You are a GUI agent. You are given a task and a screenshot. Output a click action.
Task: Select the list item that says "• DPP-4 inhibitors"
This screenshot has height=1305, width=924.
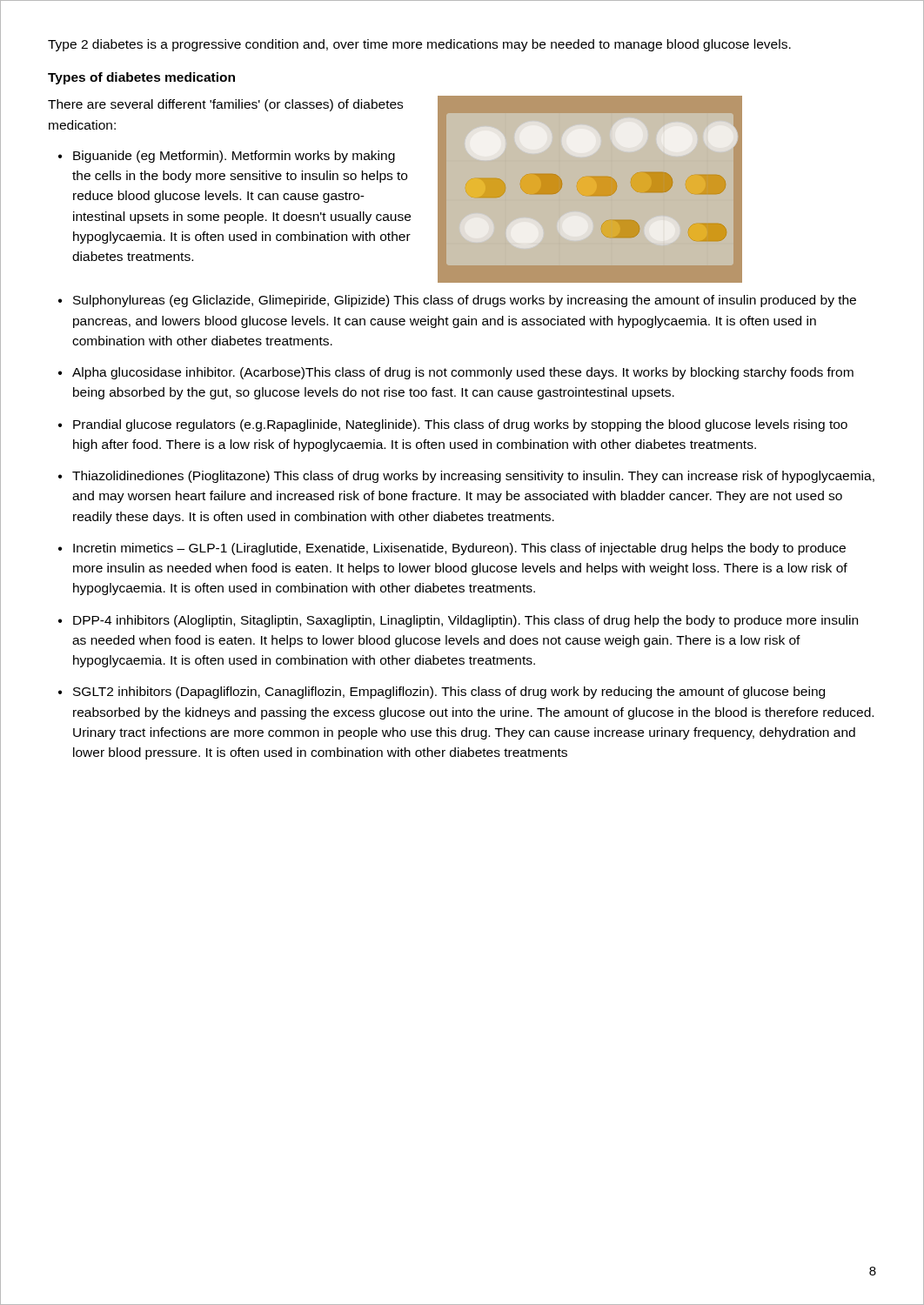[x=462, y=640]
